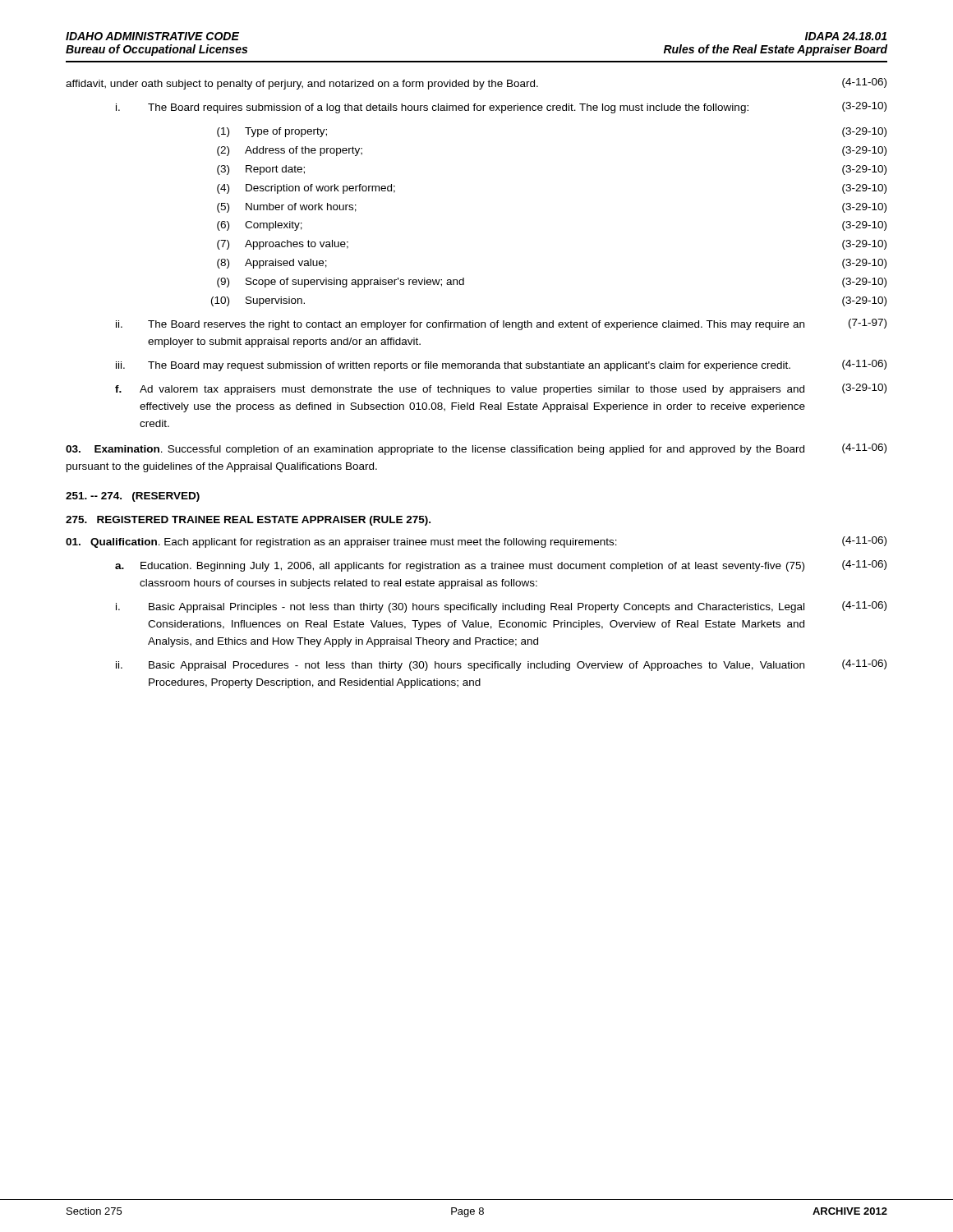Navigate to the passage starting "(3) Report date; (3-29-10)"

pyautogui.click(x=276, y=170)
